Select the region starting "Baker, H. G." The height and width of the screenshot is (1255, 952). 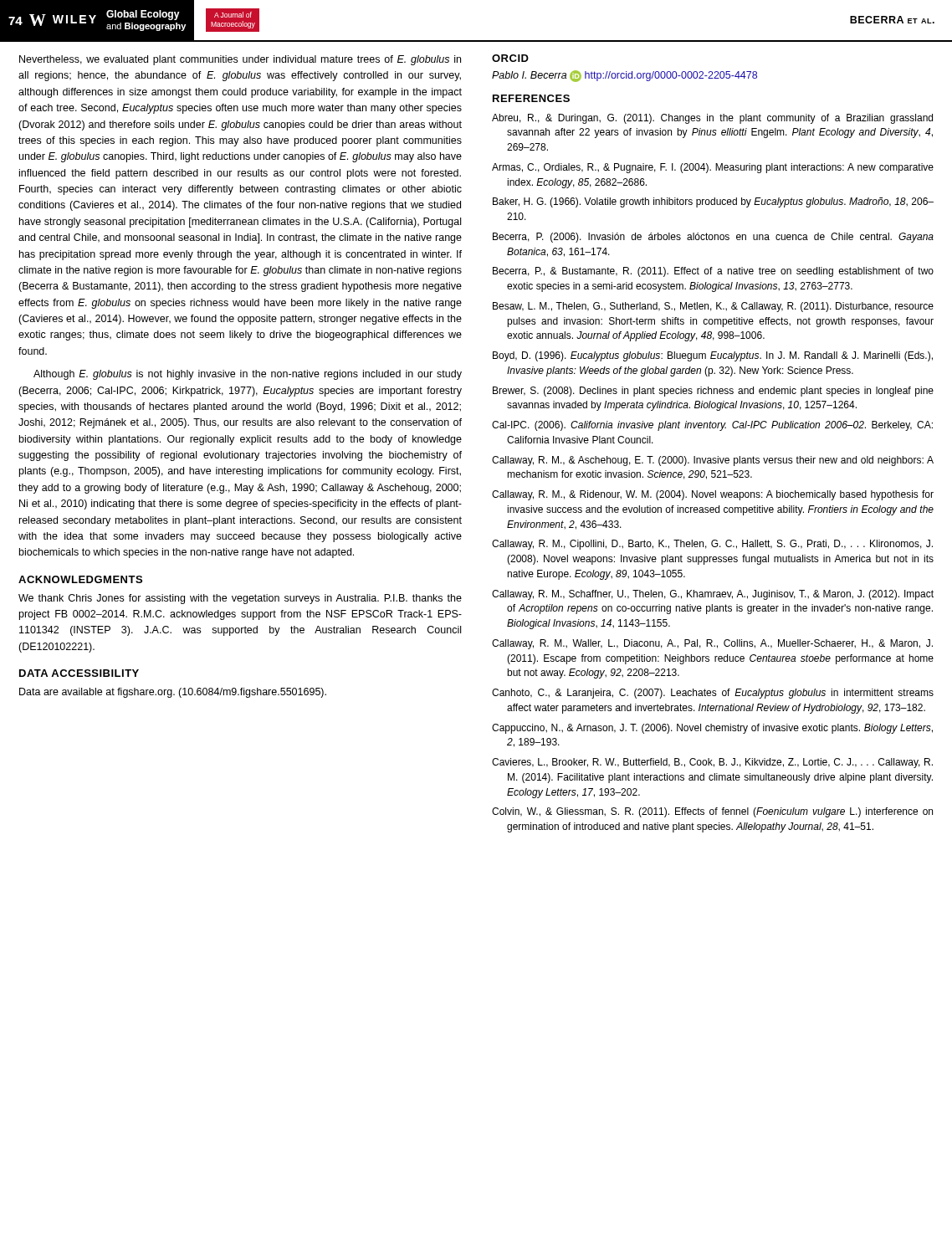pyautogui.click(x=713, y=209)
